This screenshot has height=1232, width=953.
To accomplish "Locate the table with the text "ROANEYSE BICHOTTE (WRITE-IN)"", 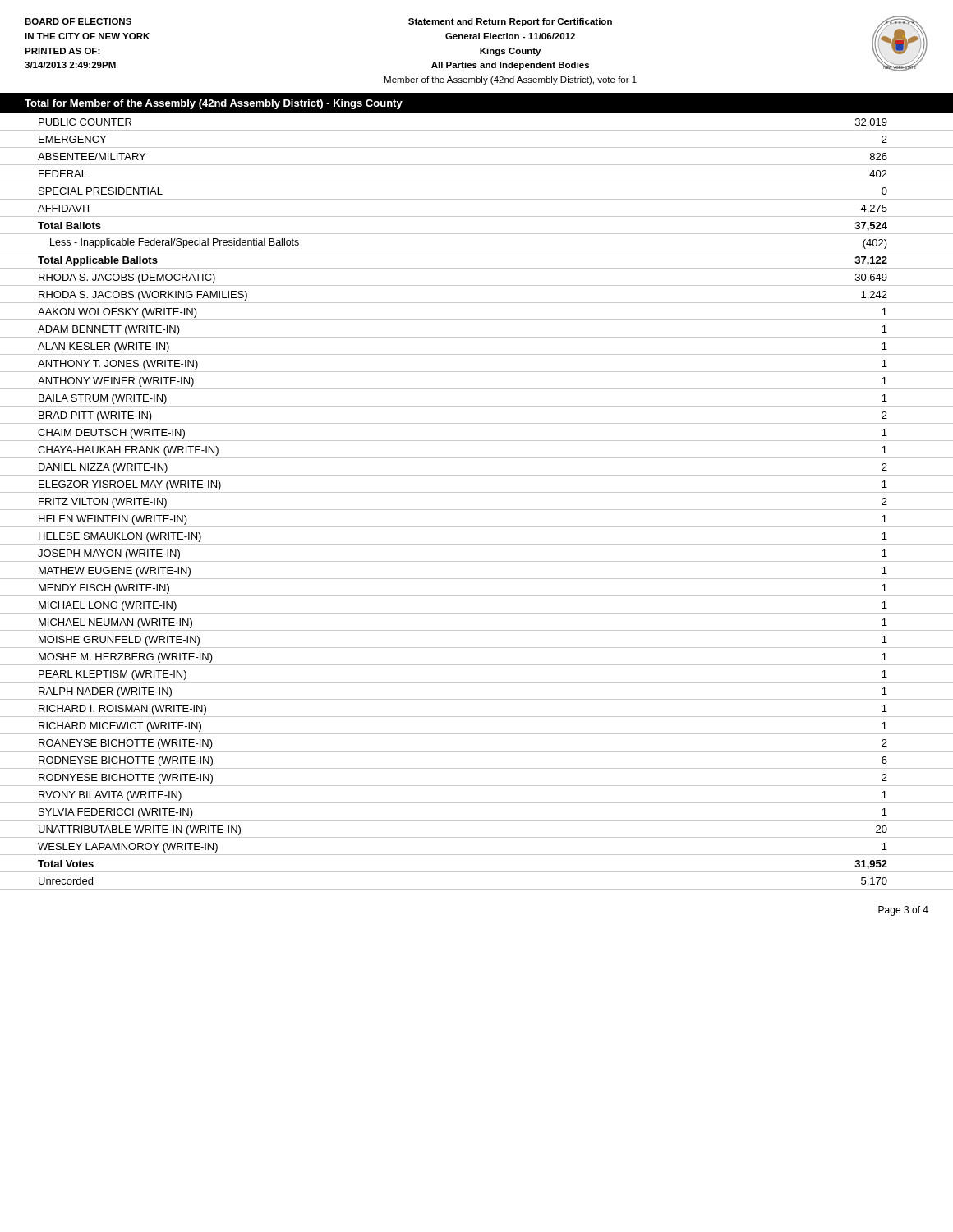I will 476,501.
